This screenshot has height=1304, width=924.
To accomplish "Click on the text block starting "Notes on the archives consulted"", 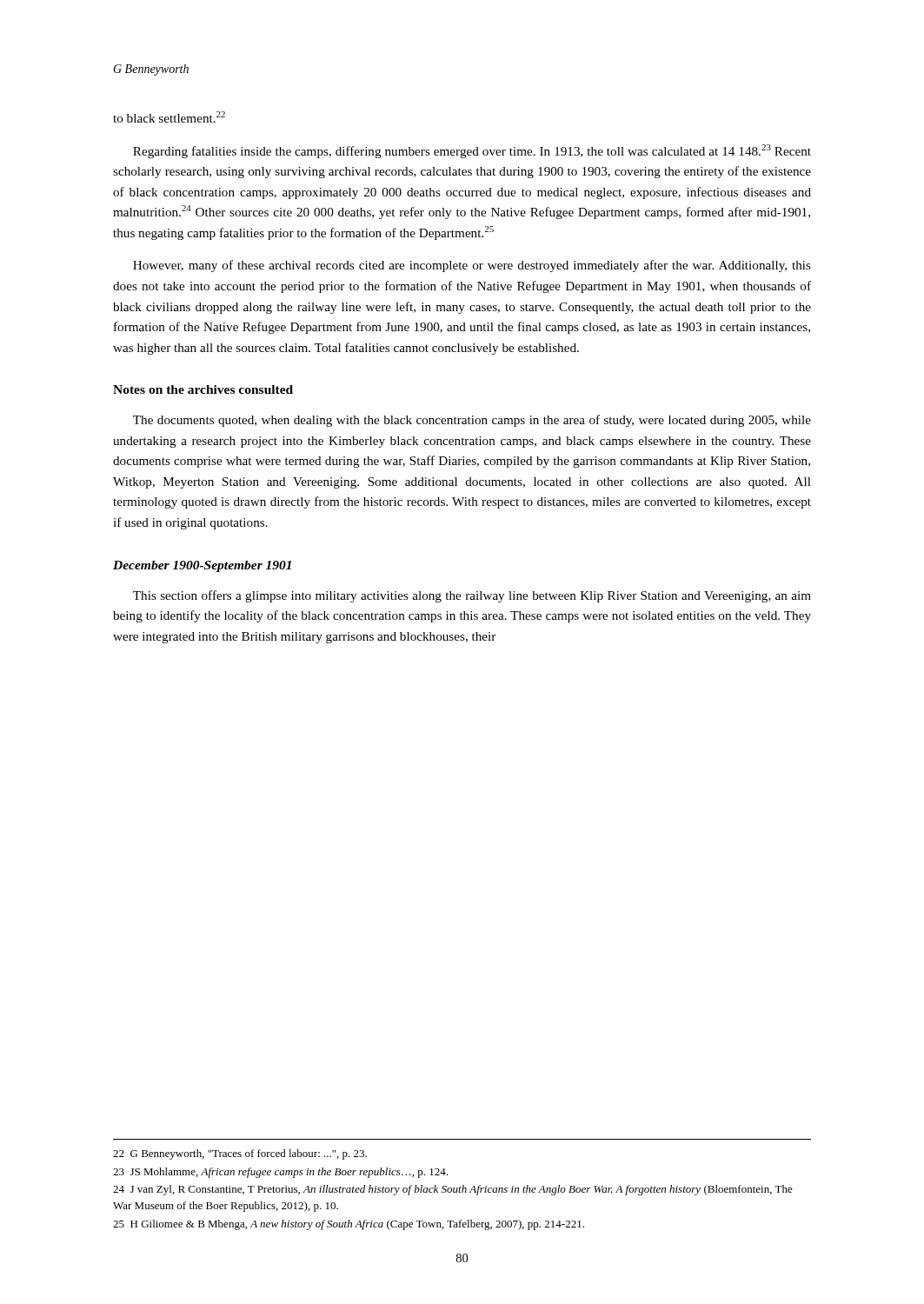I will [203, 389].
